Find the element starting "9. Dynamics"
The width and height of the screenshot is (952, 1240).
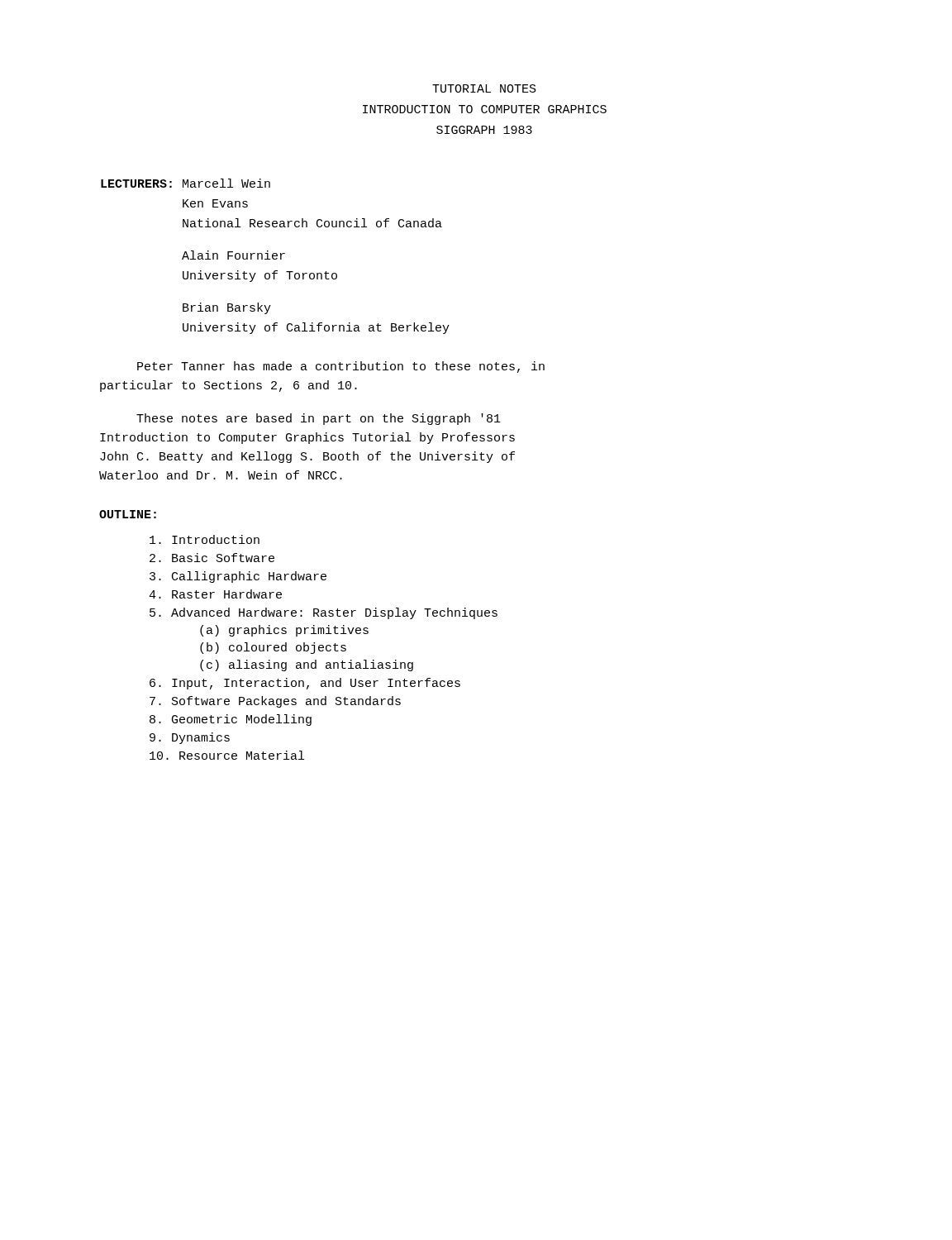pyautogui.click(x=190, y=738)
